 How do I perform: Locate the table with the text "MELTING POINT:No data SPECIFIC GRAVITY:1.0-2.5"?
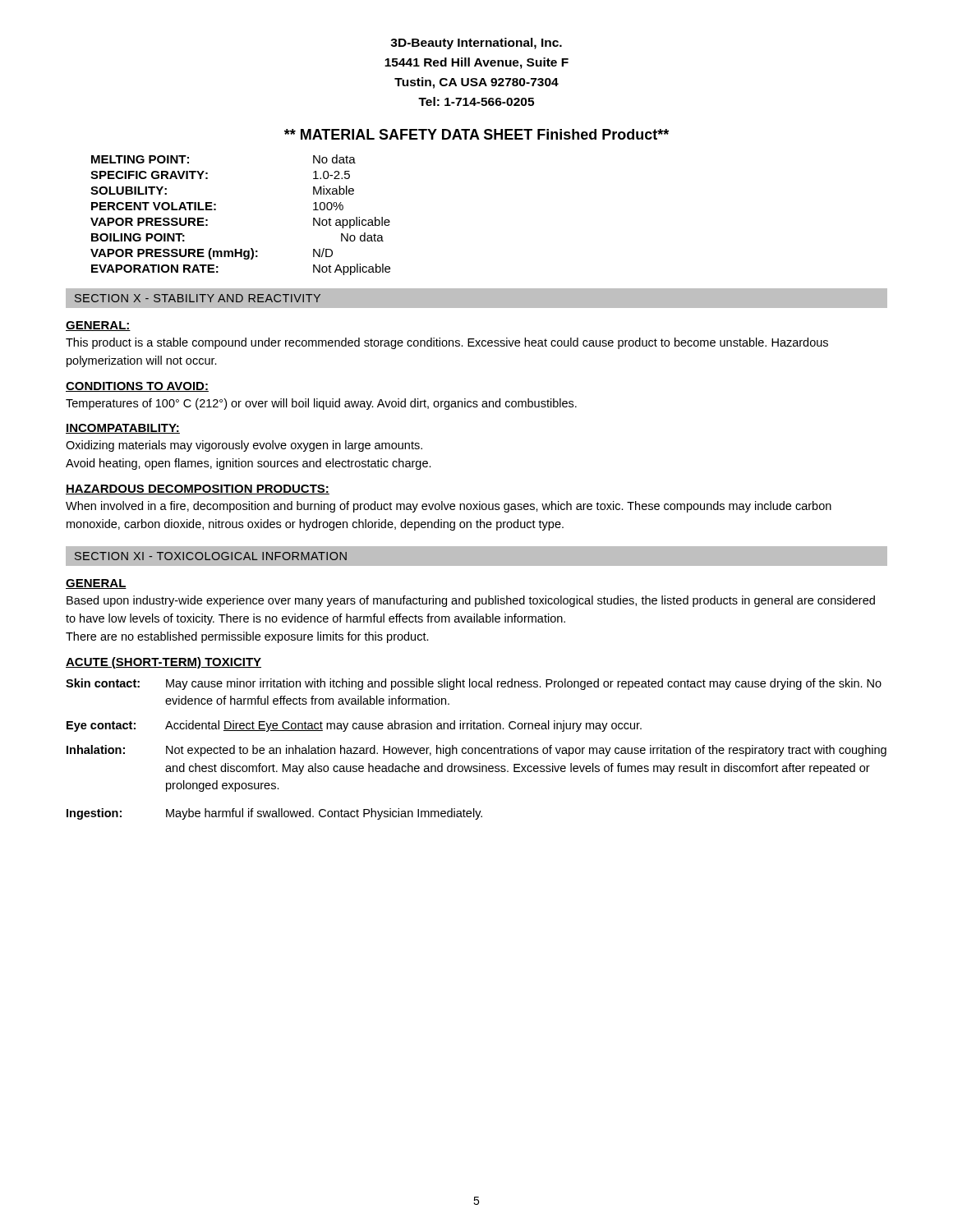[489, 214]
